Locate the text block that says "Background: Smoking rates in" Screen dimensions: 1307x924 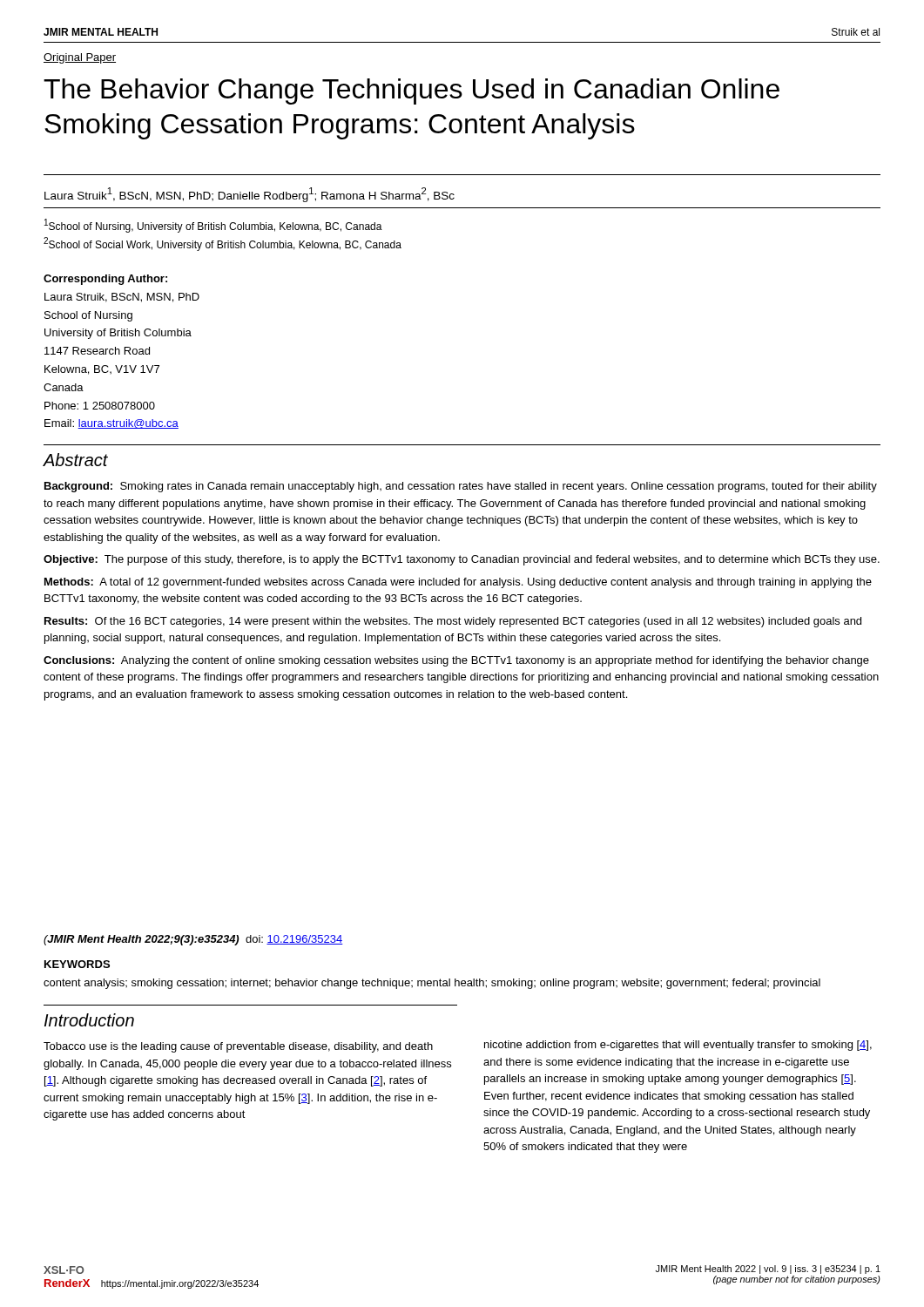(x=460, y=511)
